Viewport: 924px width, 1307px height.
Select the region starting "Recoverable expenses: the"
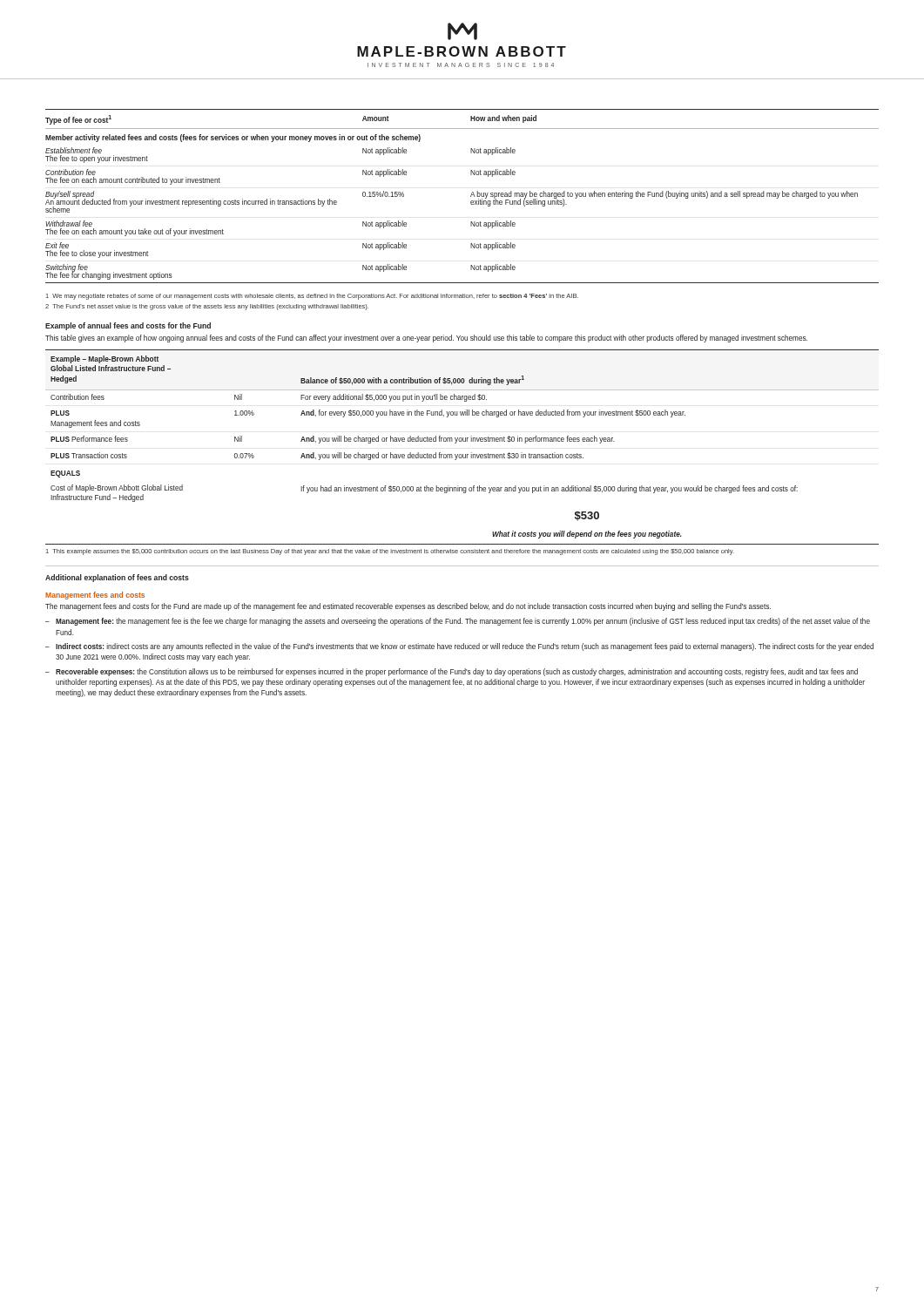pyautogui.click(x=460, y=683)
